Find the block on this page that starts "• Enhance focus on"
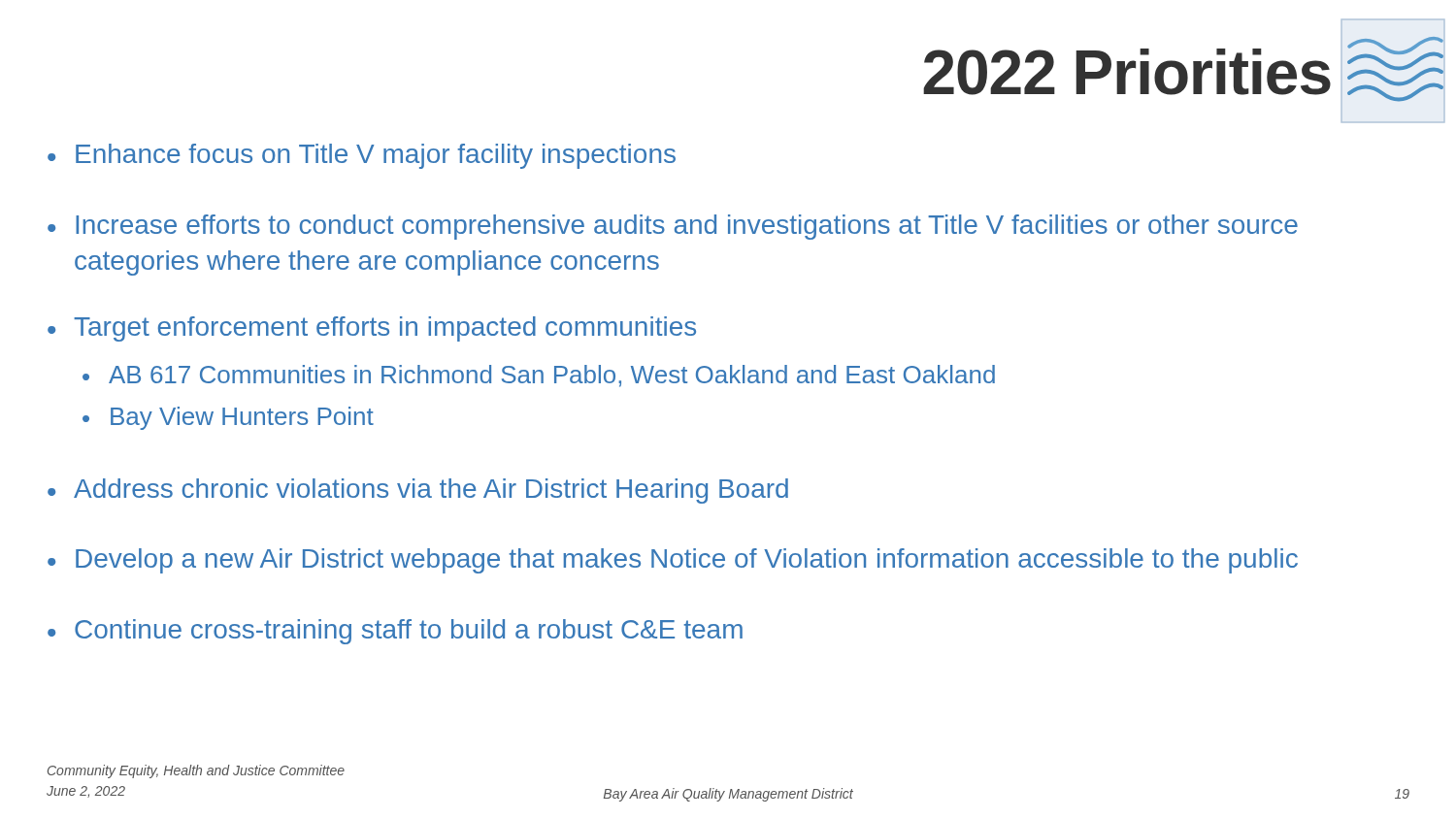This screenshot has width=1456, height=819. 362,156
